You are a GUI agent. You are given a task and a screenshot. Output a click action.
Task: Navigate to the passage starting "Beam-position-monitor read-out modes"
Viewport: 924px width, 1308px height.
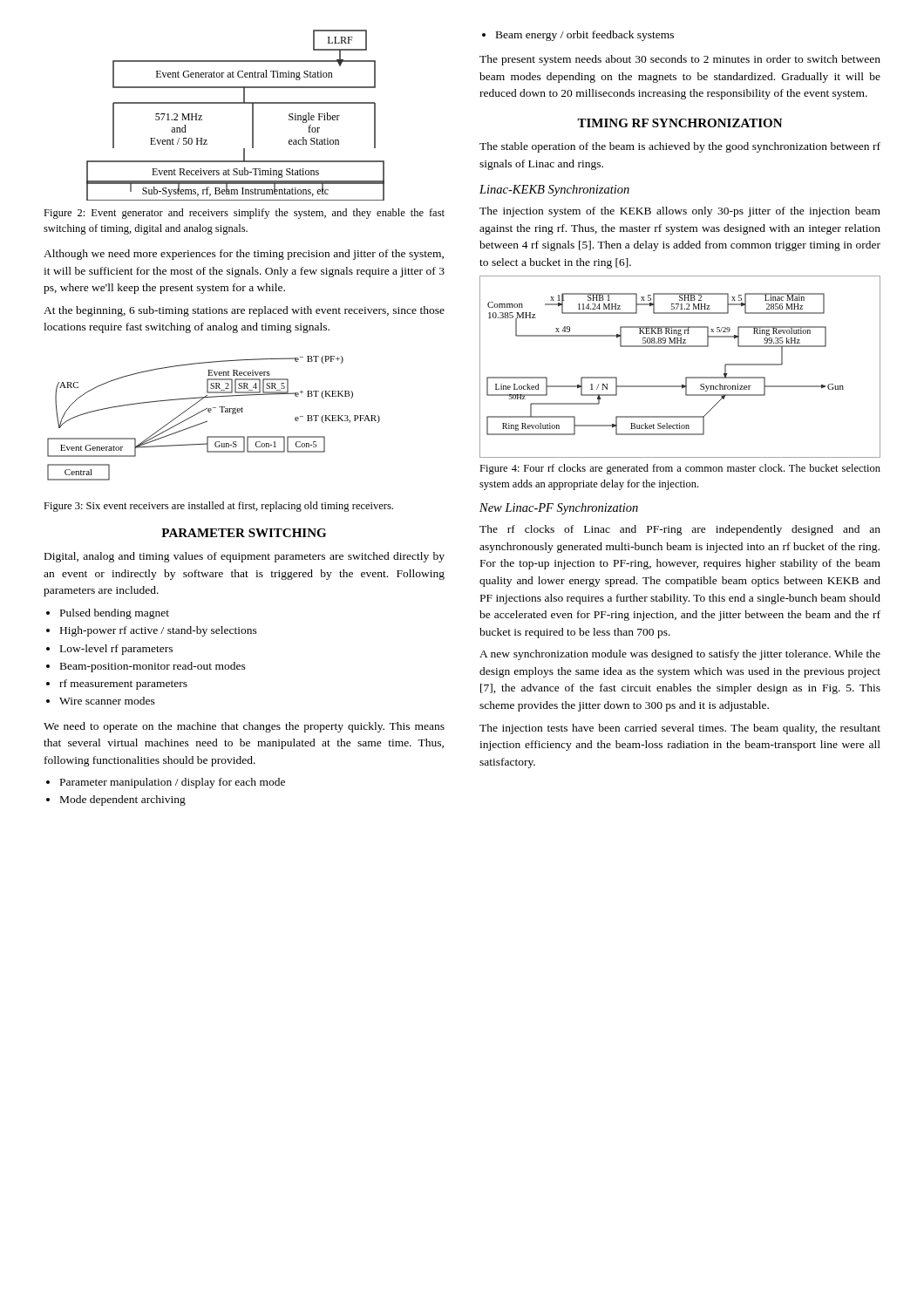click(x=152, y=666)
